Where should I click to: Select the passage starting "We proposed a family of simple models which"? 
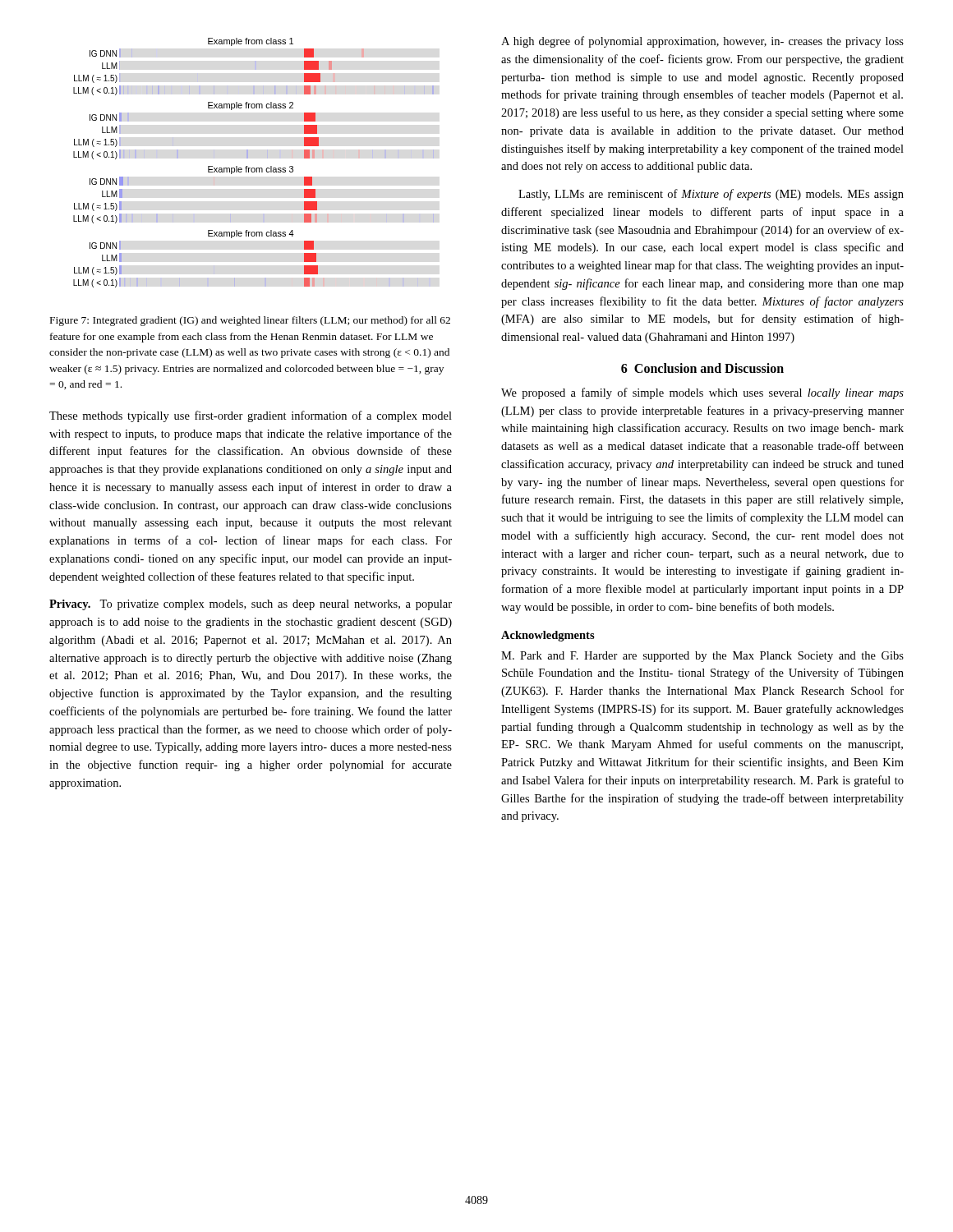(702, 500)
